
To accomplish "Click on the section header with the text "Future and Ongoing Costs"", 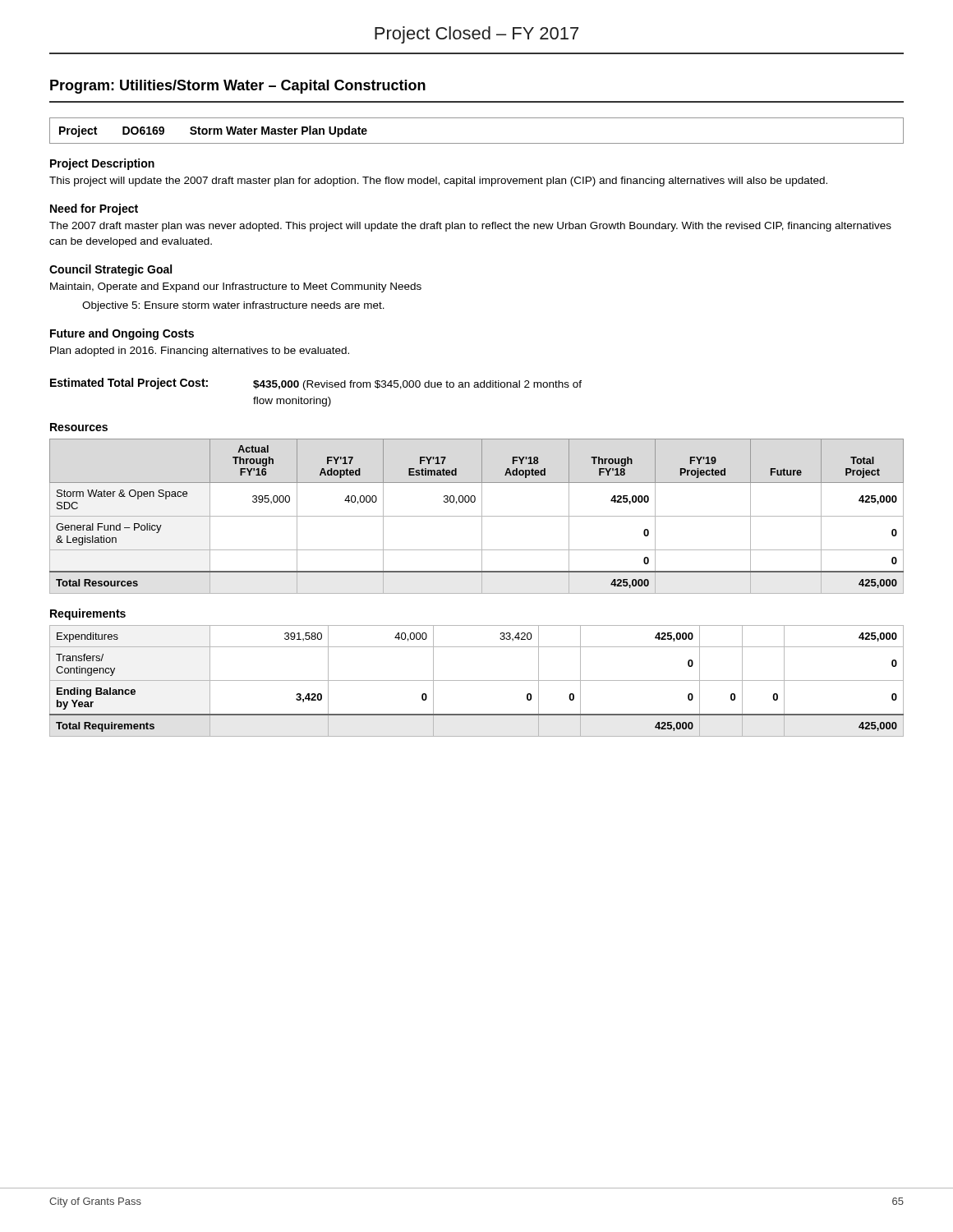I will tap(122, 333).
